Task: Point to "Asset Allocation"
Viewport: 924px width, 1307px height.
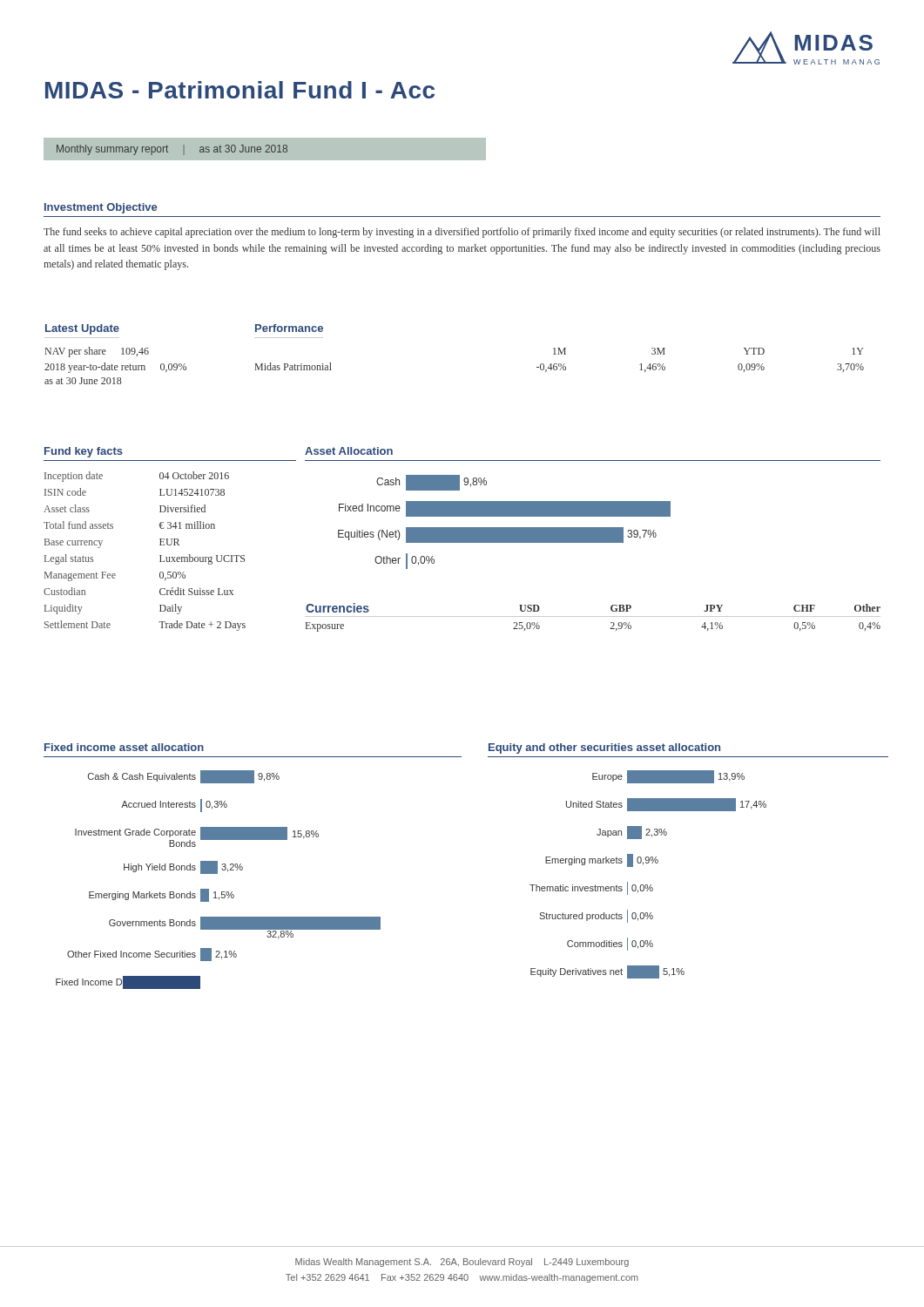Action: (593, 453)
